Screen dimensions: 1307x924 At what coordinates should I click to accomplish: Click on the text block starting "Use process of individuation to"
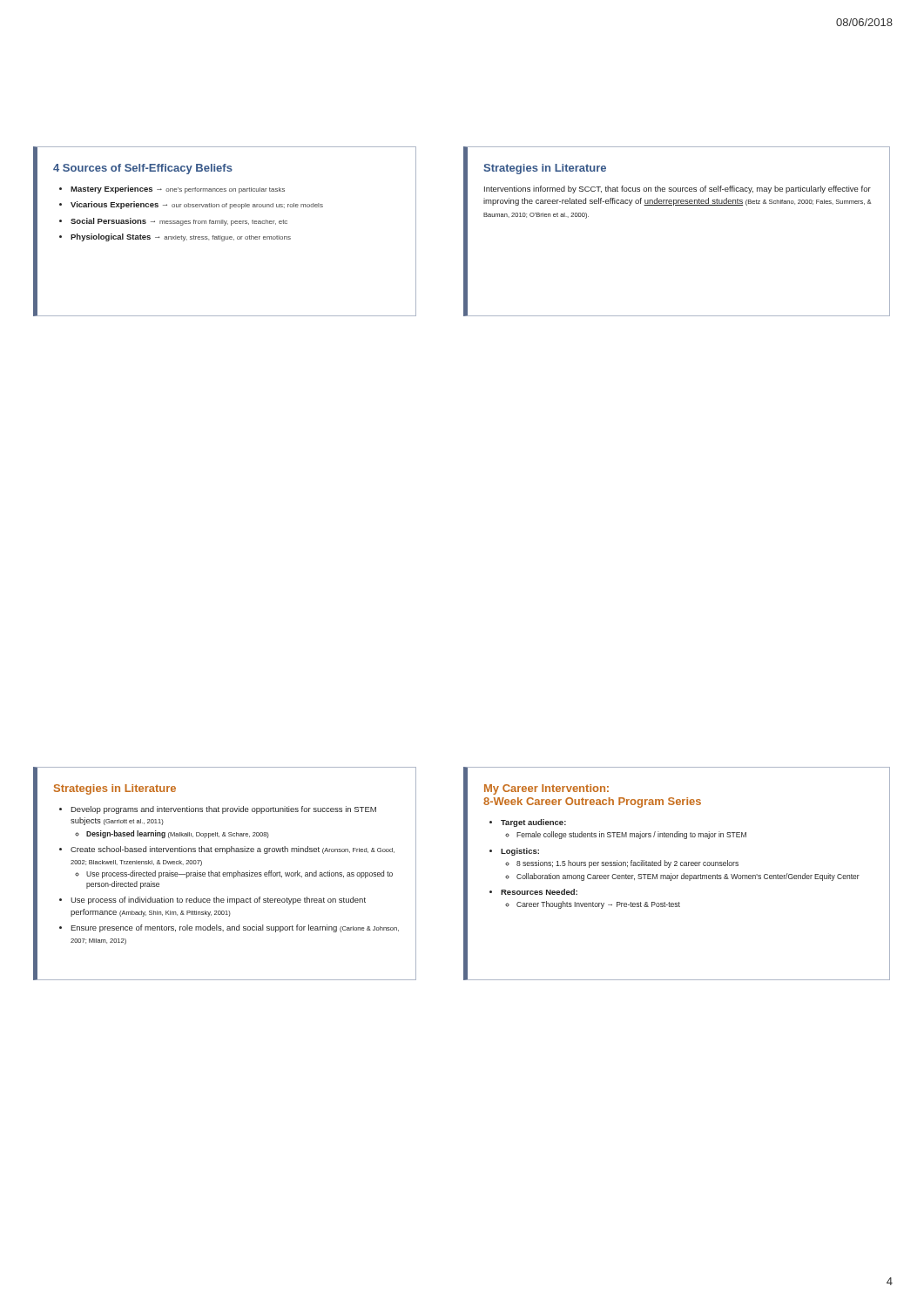[x=218, y=906]
